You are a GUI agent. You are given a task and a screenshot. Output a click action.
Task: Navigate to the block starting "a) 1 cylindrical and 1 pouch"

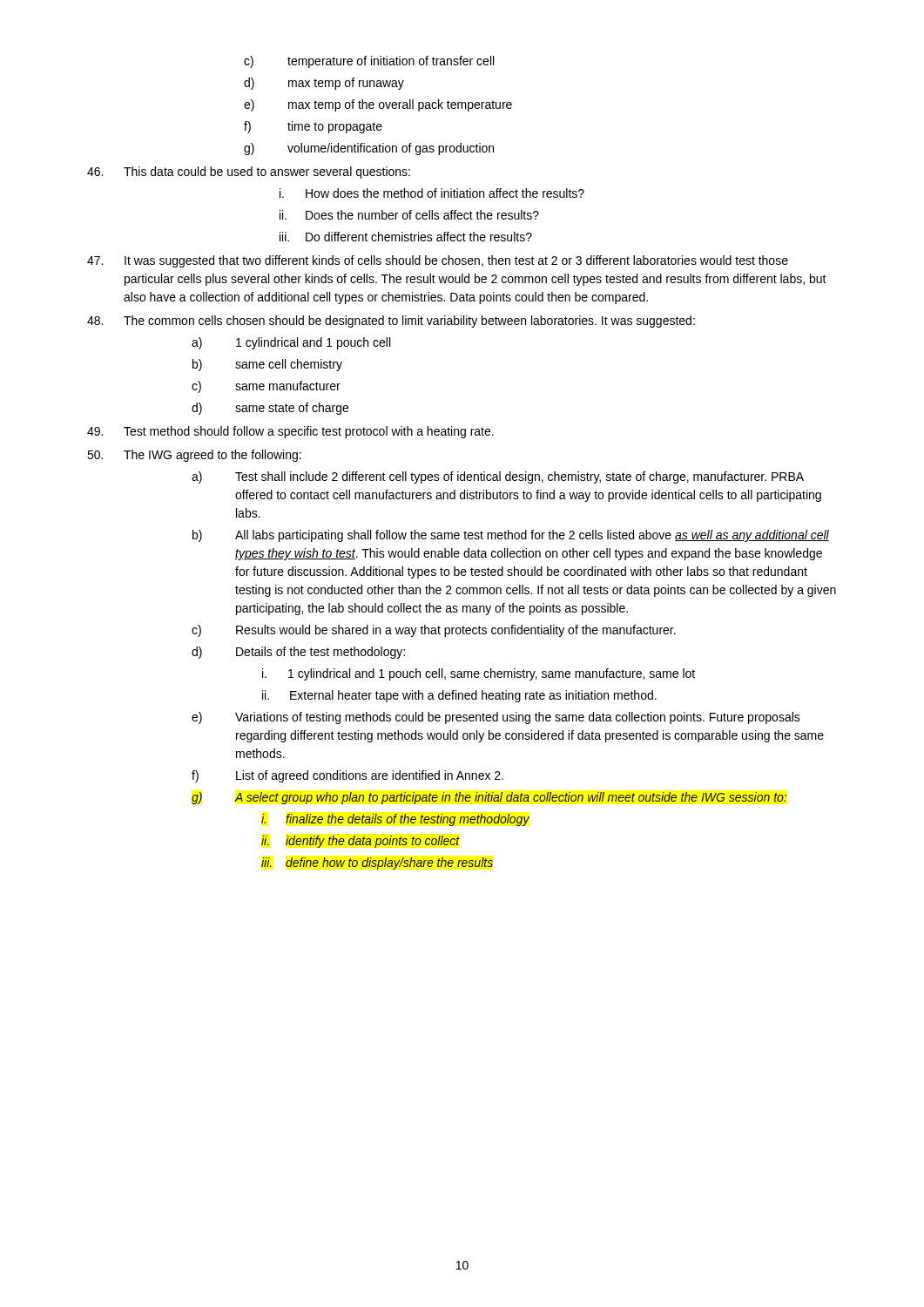pos(291,343)
